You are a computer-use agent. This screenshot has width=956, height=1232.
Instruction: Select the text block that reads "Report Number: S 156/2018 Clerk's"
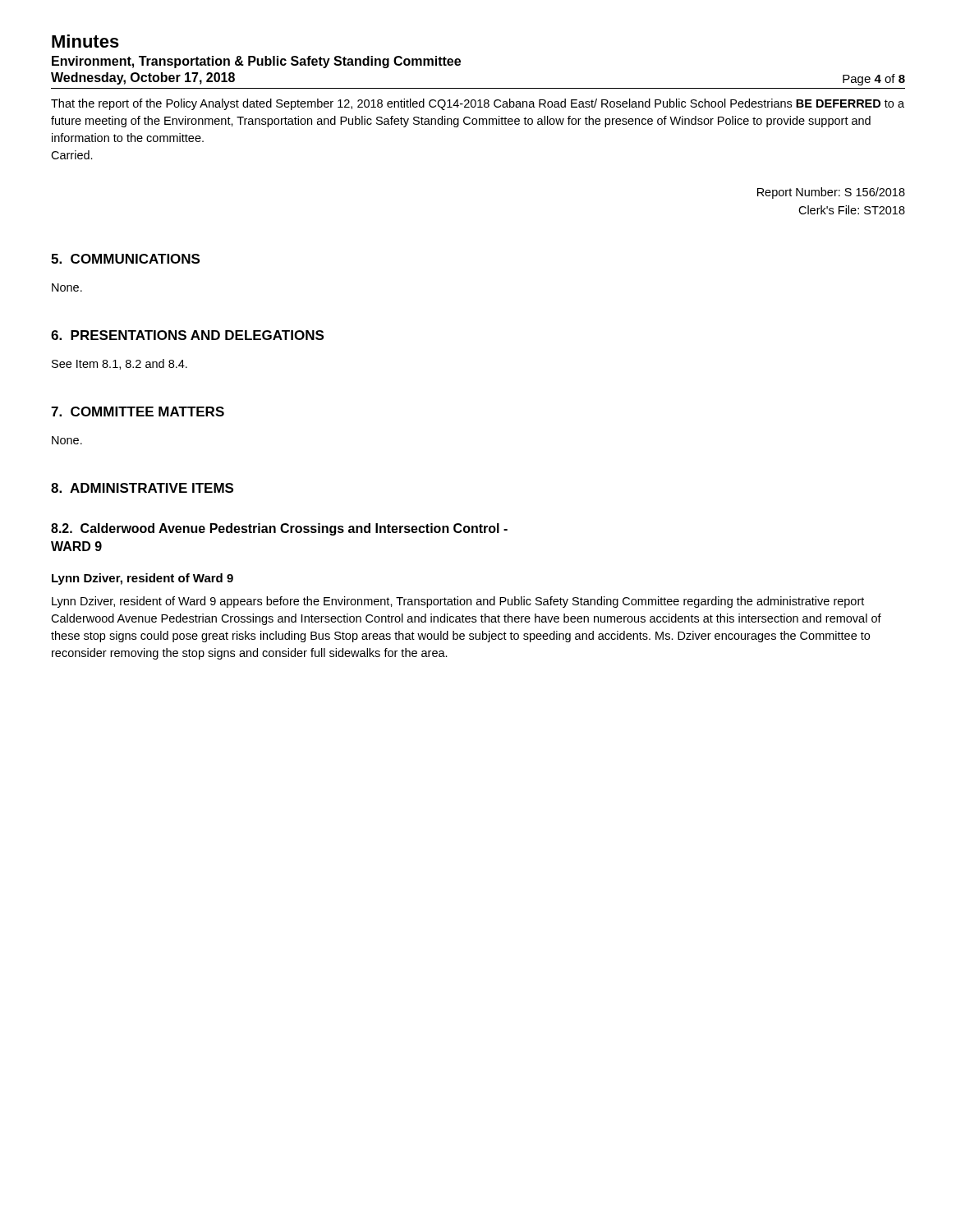coord(831,201)
